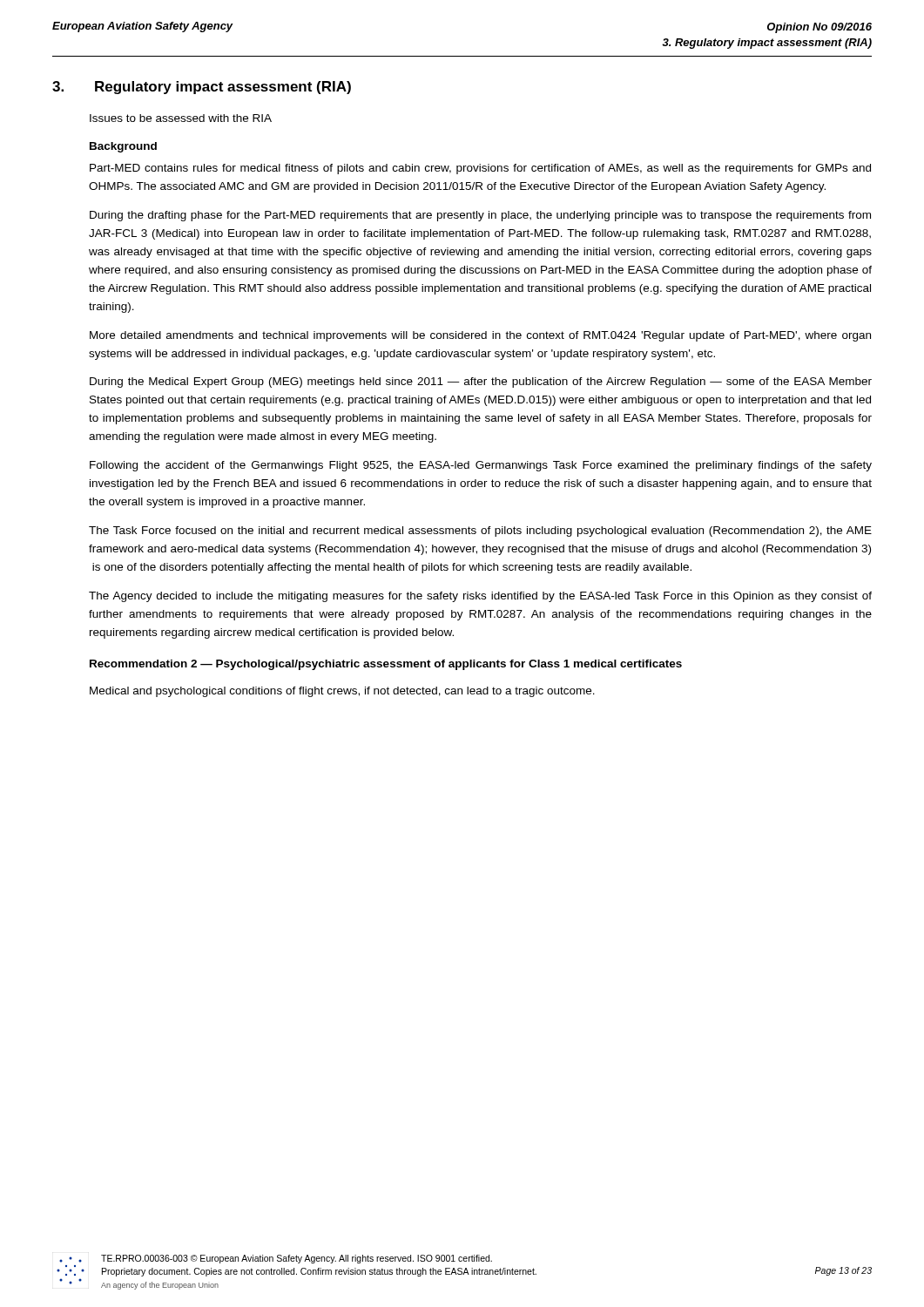Screen dimensions: 1307x924
Task: Click on the region starting "The Agency decided to include"
Action: pyautogui.click(x=480, y=614)
